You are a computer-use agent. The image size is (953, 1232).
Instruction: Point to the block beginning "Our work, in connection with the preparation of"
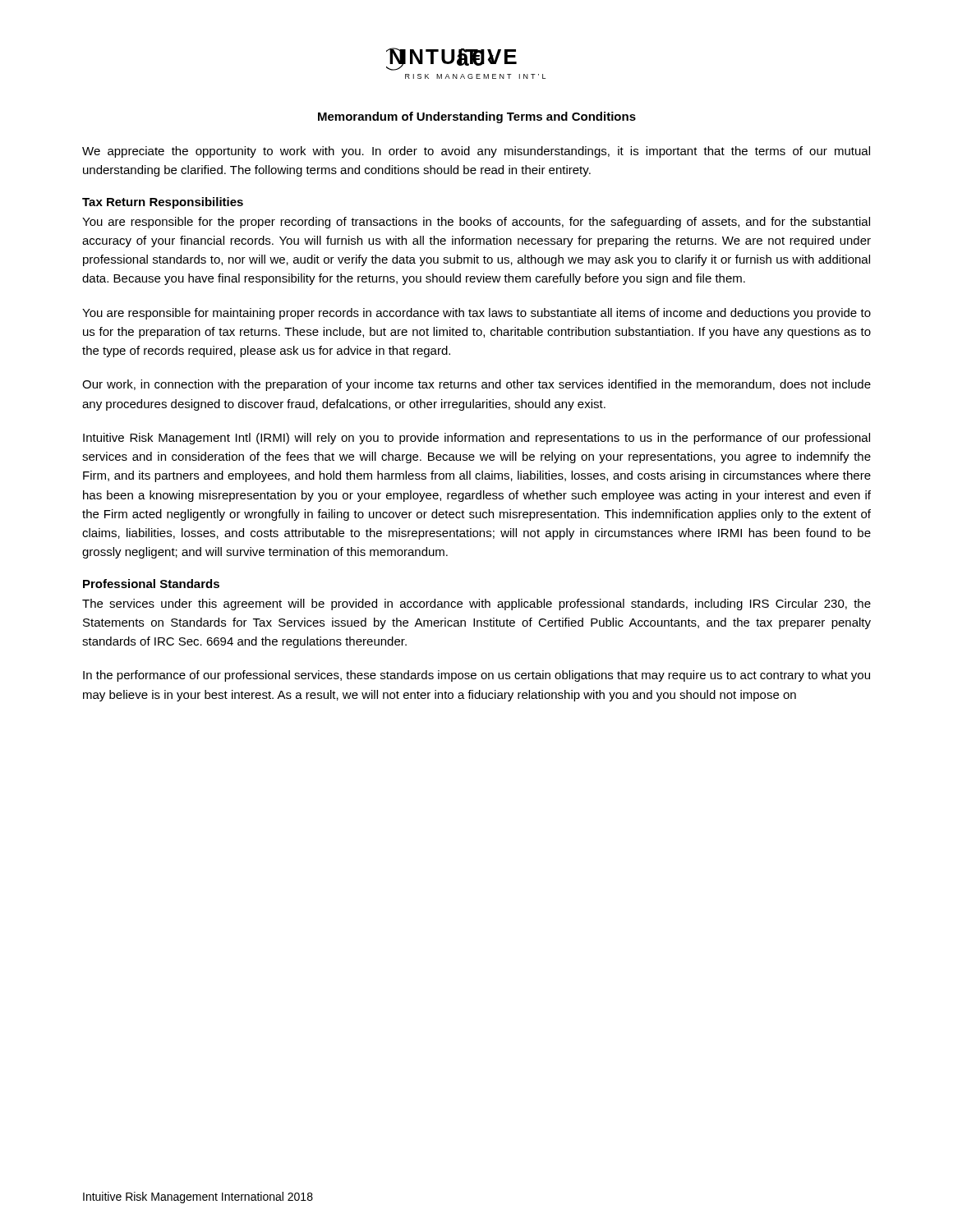coord(476,394)
